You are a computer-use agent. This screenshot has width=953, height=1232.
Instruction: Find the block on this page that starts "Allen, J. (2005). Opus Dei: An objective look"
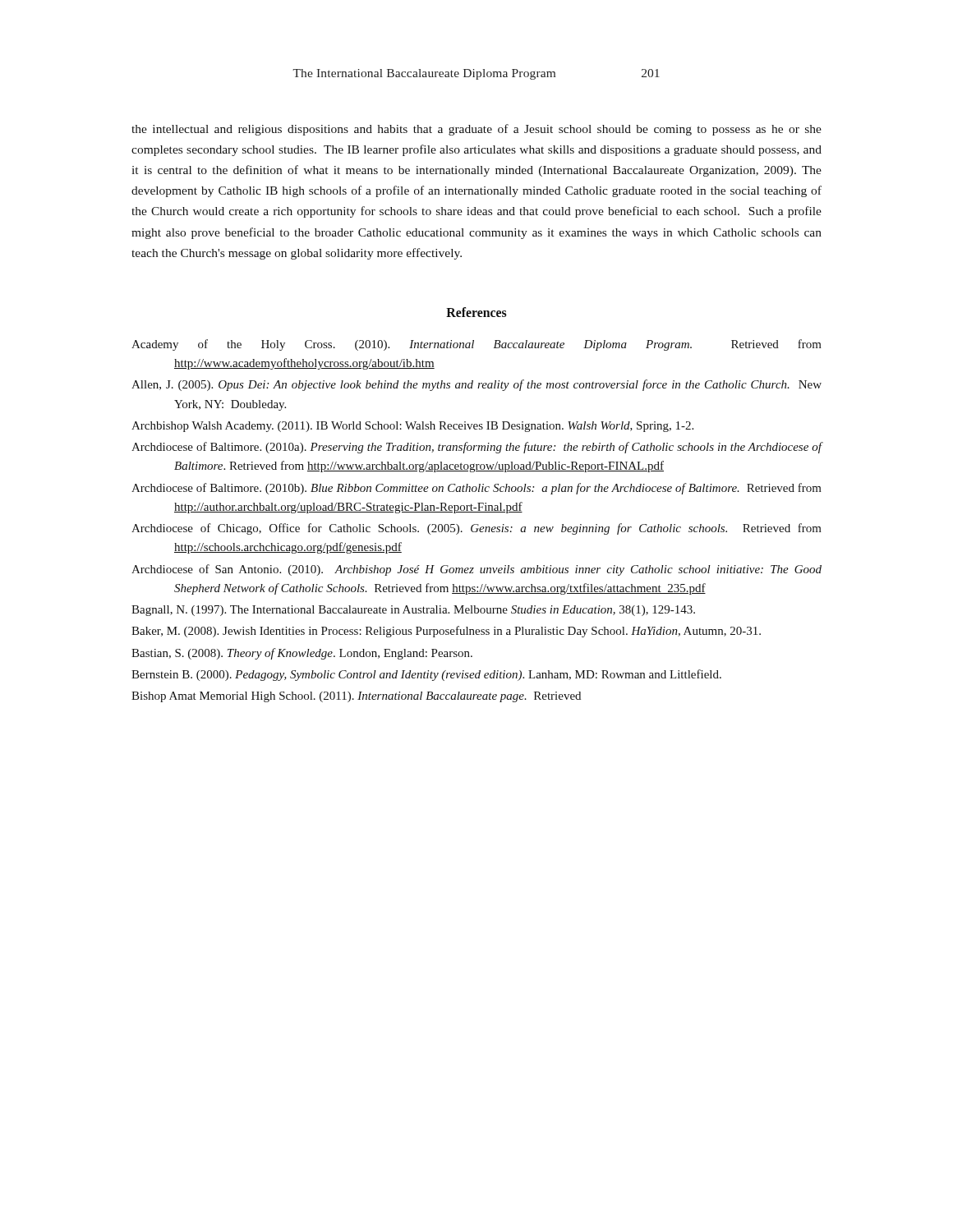click(x=476, y=394)
